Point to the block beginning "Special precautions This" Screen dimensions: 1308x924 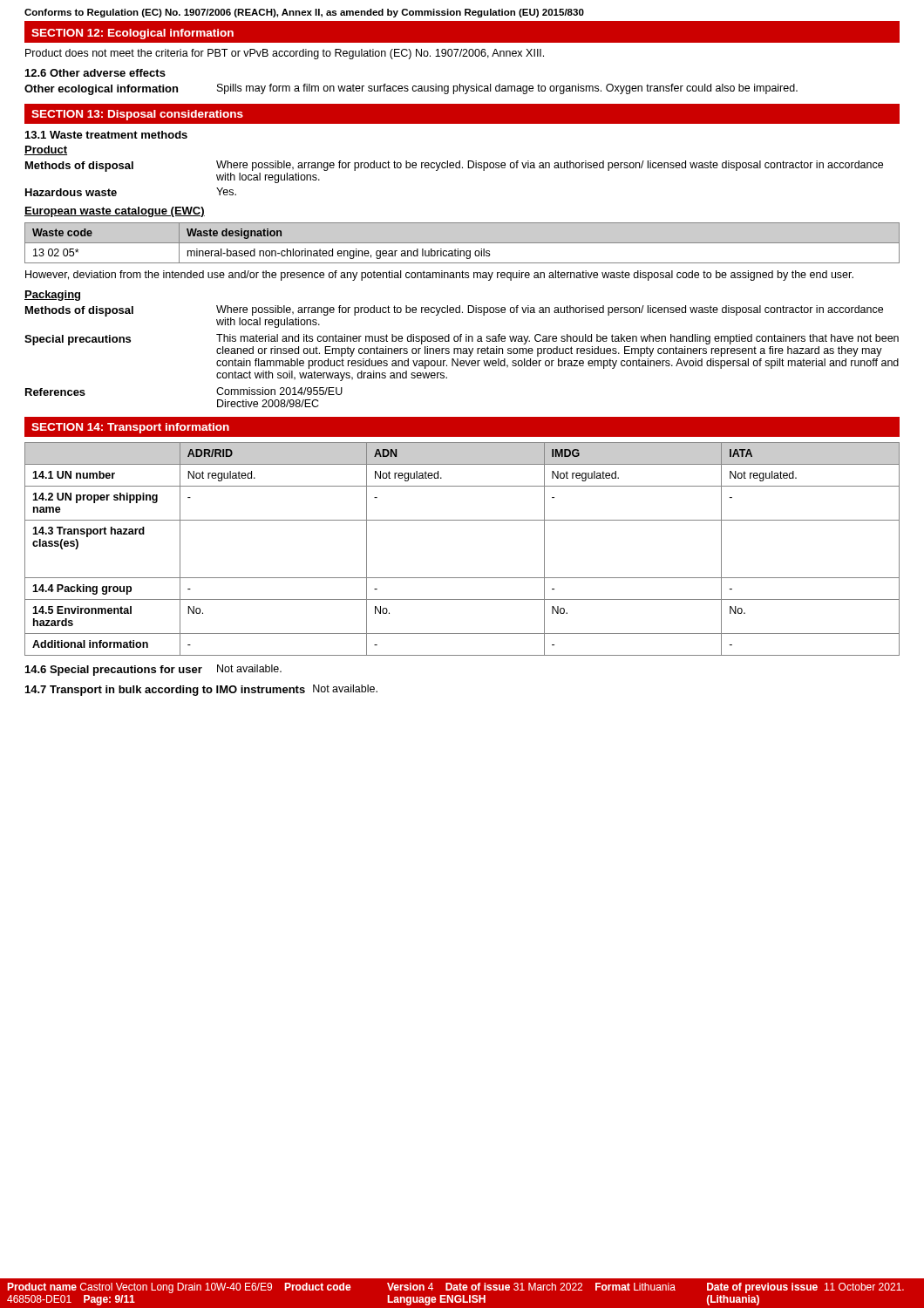pos(462,357)
